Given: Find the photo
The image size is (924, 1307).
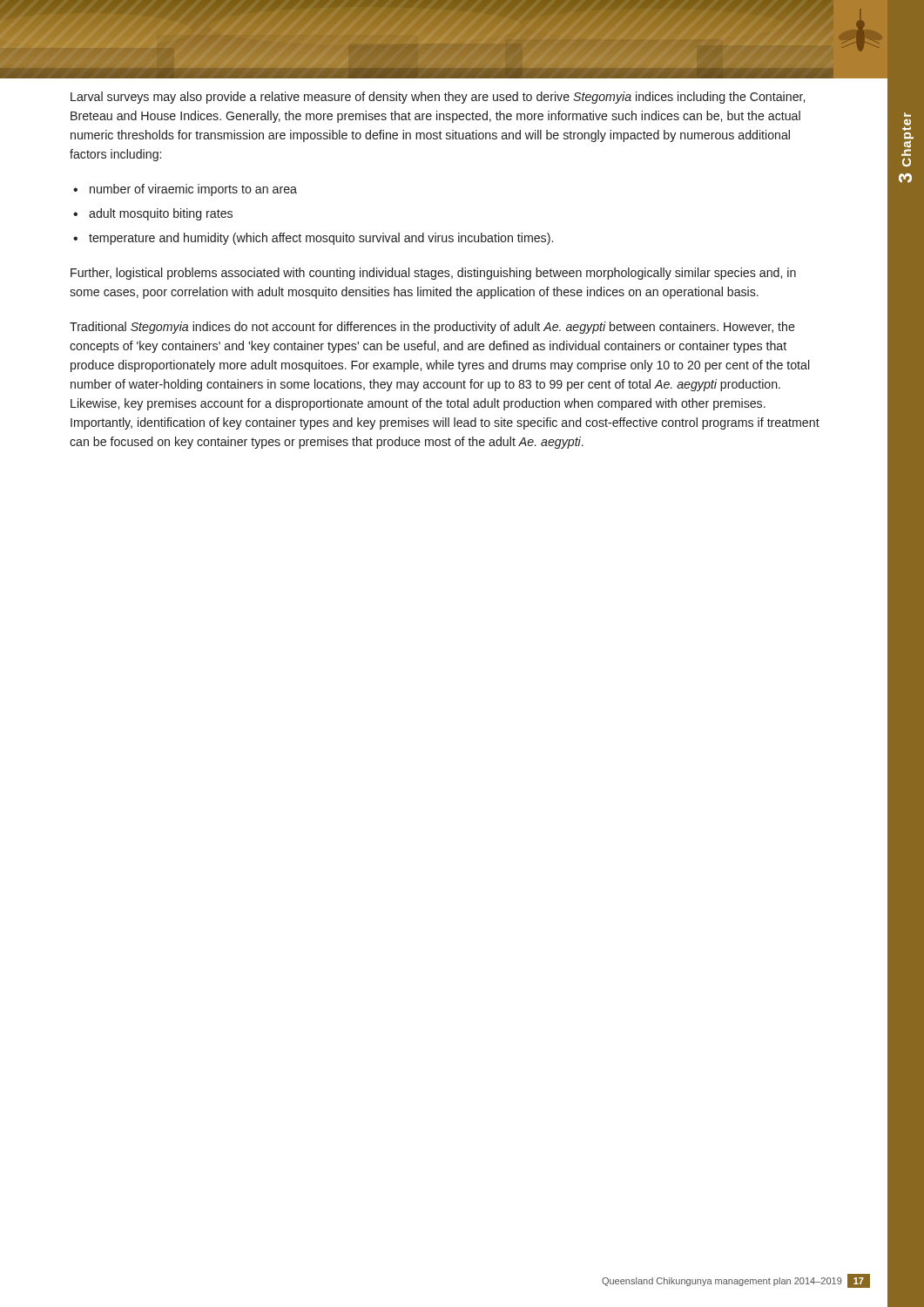Looking at the screenshot, I should pyautogui.click(x=444, y=39).
